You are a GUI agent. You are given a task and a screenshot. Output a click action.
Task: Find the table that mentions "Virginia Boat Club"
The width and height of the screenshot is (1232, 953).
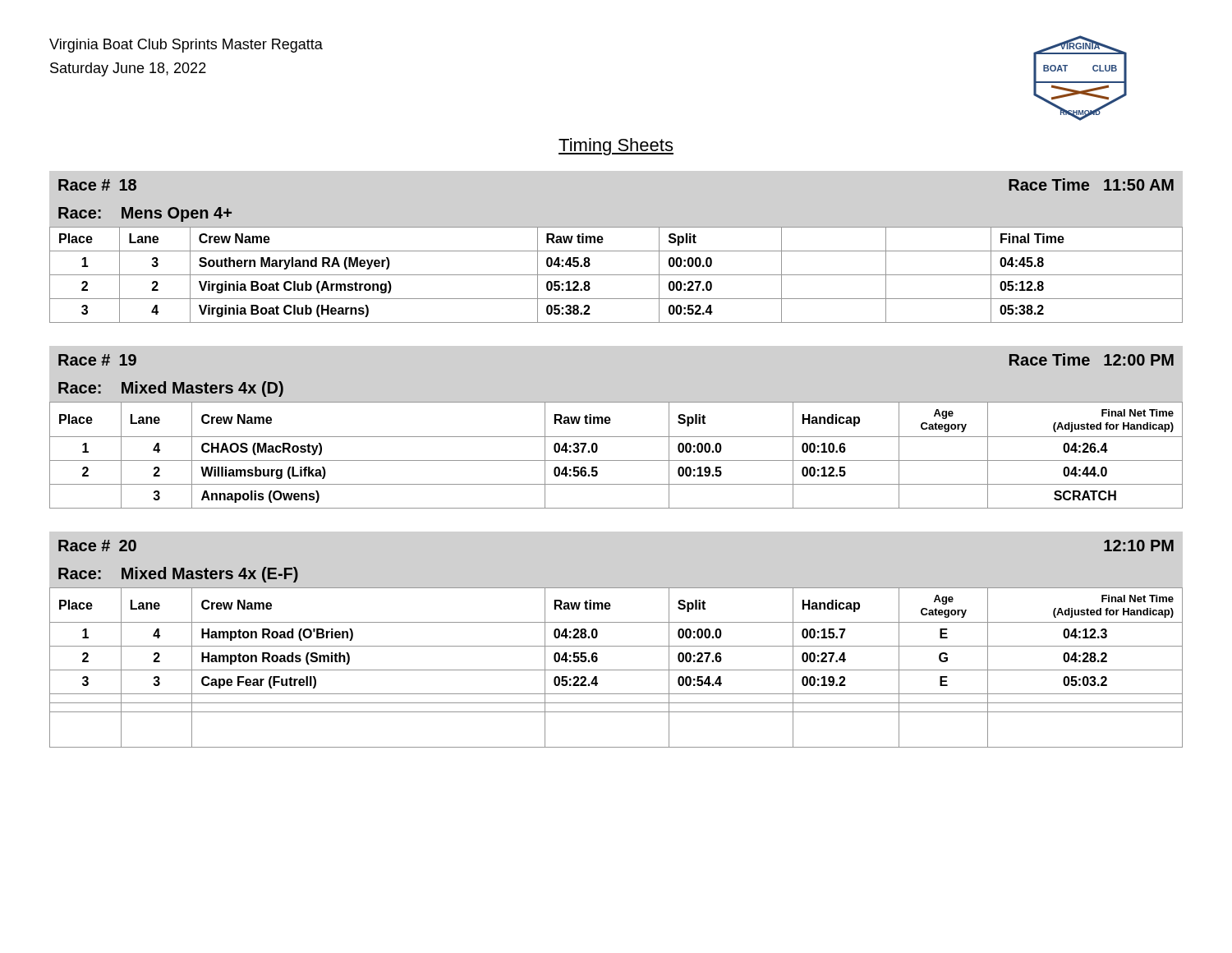(x=616, y=247)
